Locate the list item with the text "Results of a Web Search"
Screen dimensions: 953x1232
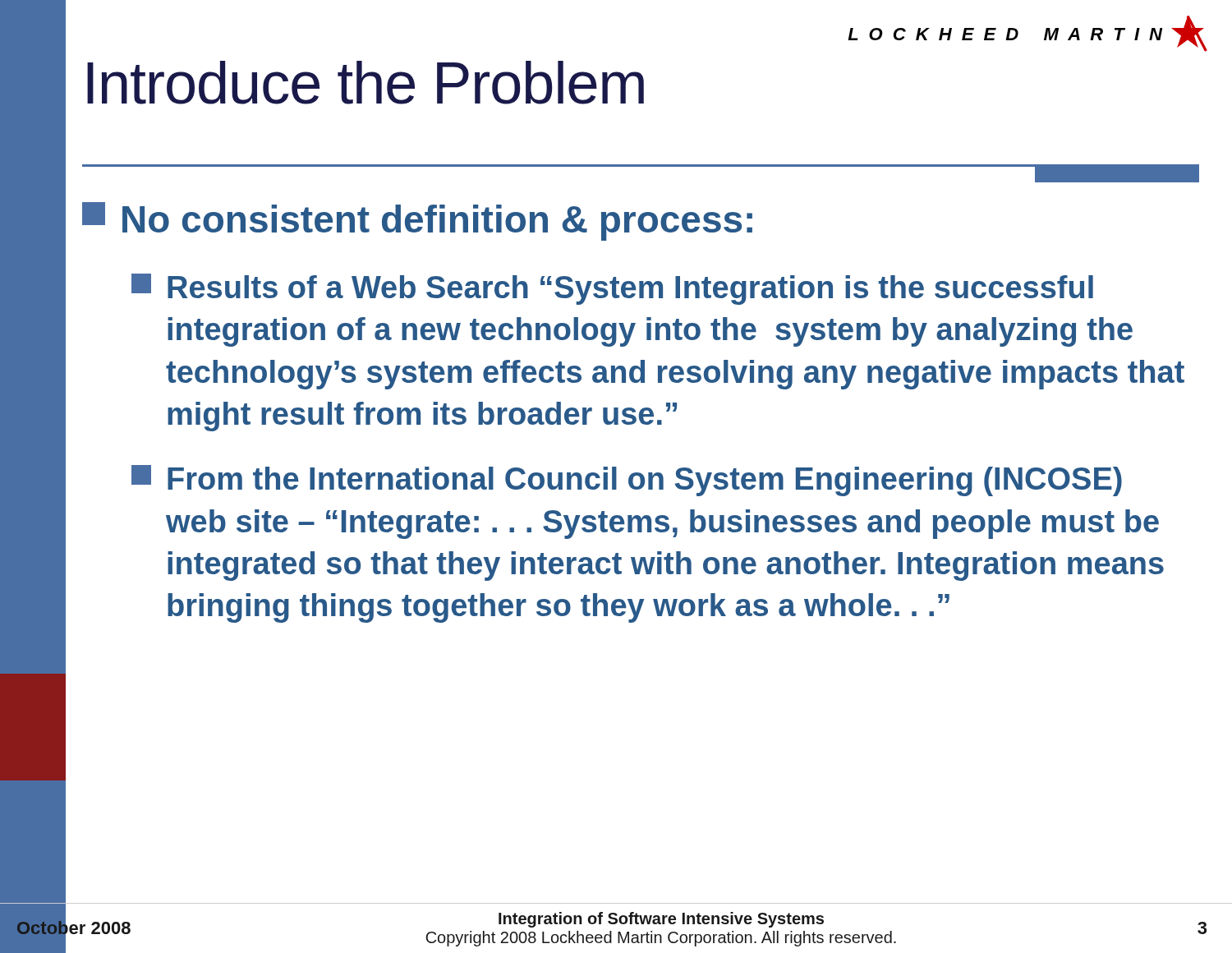click(x=661, y=351)
